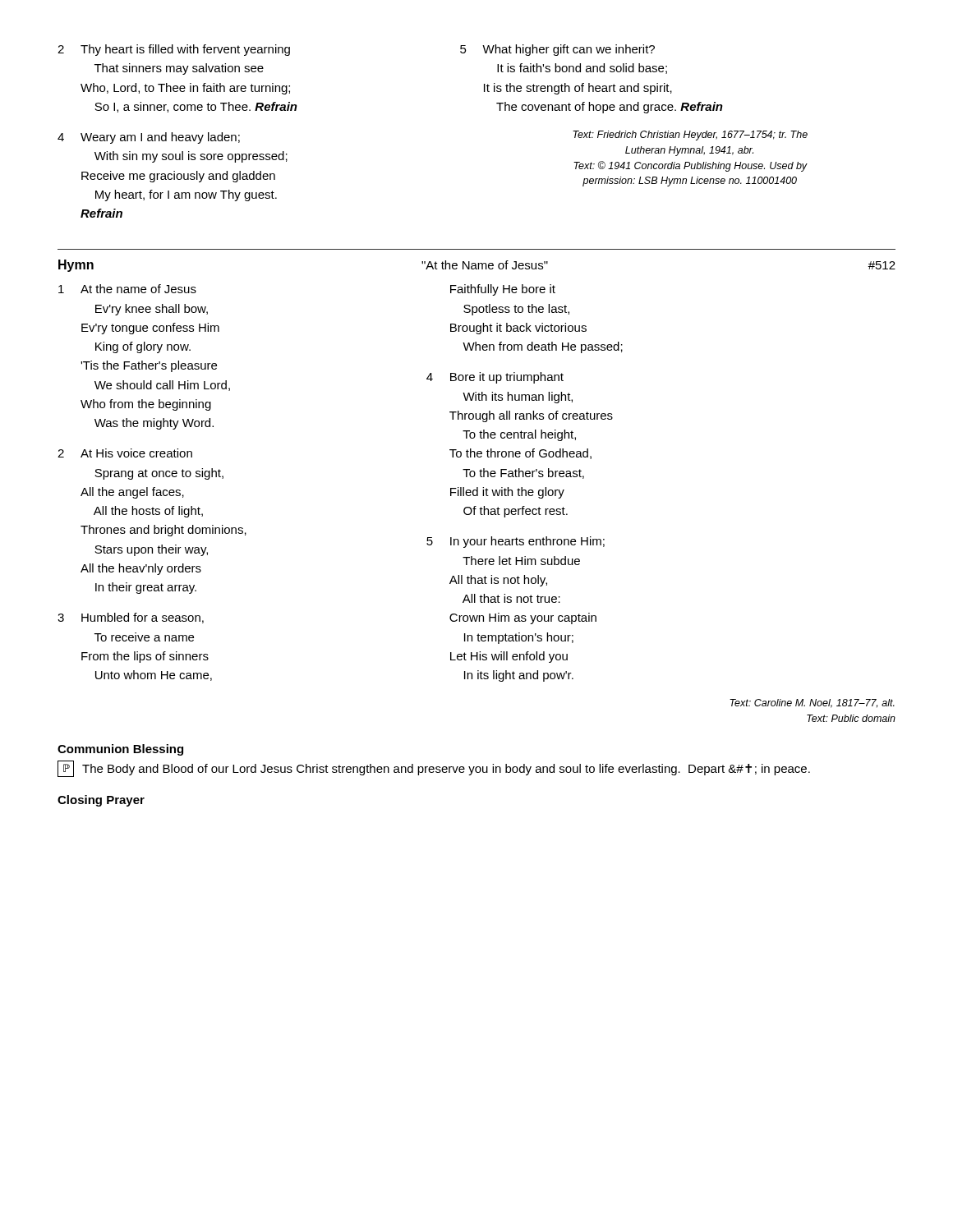Locate the text block starting "Text: Caroline M. Noel,"
The width and height of the screenshot is (953, 1232).
point(812,711)
